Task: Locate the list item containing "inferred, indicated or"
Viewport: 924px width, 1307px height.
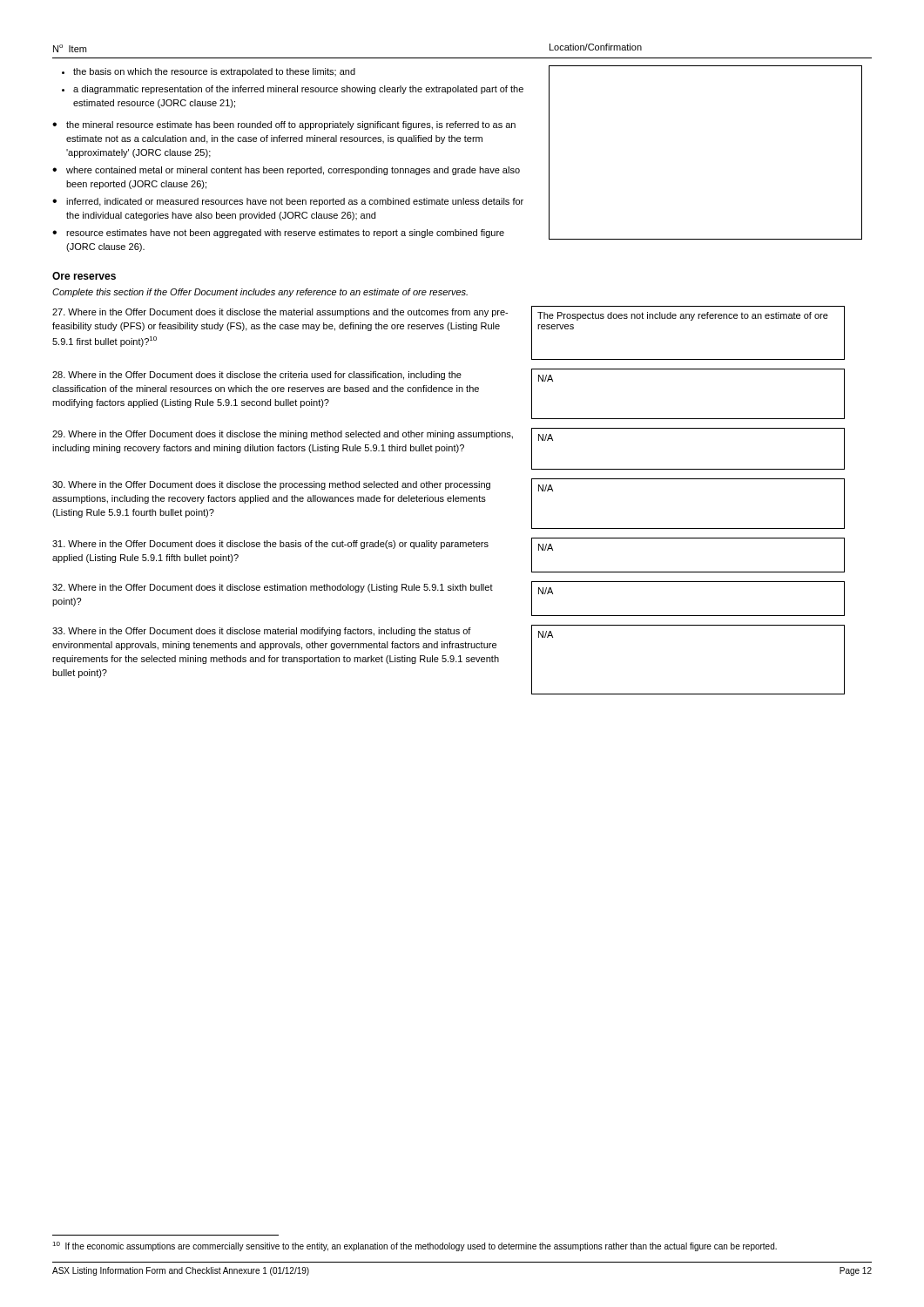Action: click(x=295, y=208)
